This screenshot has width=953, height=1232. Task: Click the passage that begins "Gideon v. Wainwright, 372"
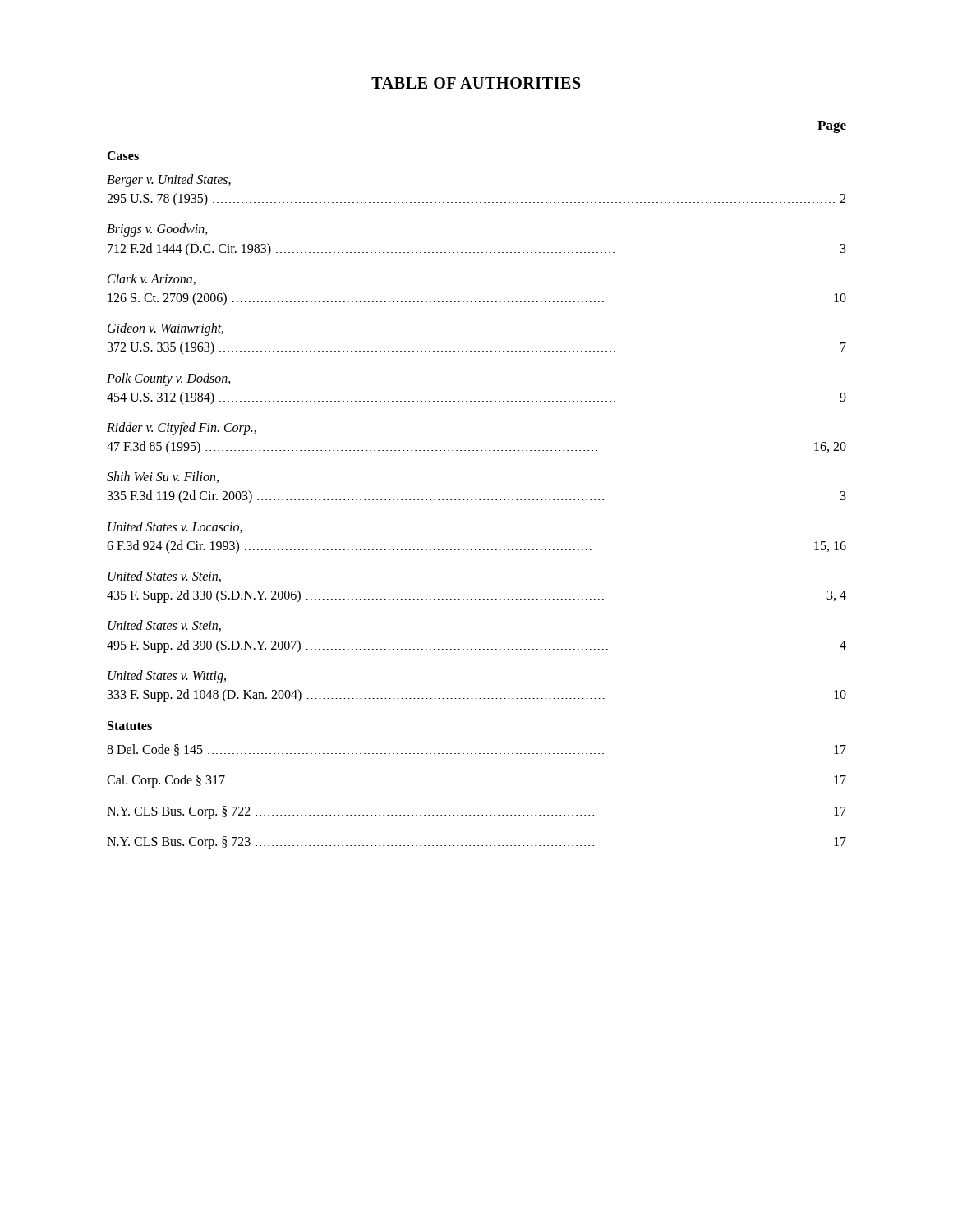pyautogui.click(x=166, y=329)
